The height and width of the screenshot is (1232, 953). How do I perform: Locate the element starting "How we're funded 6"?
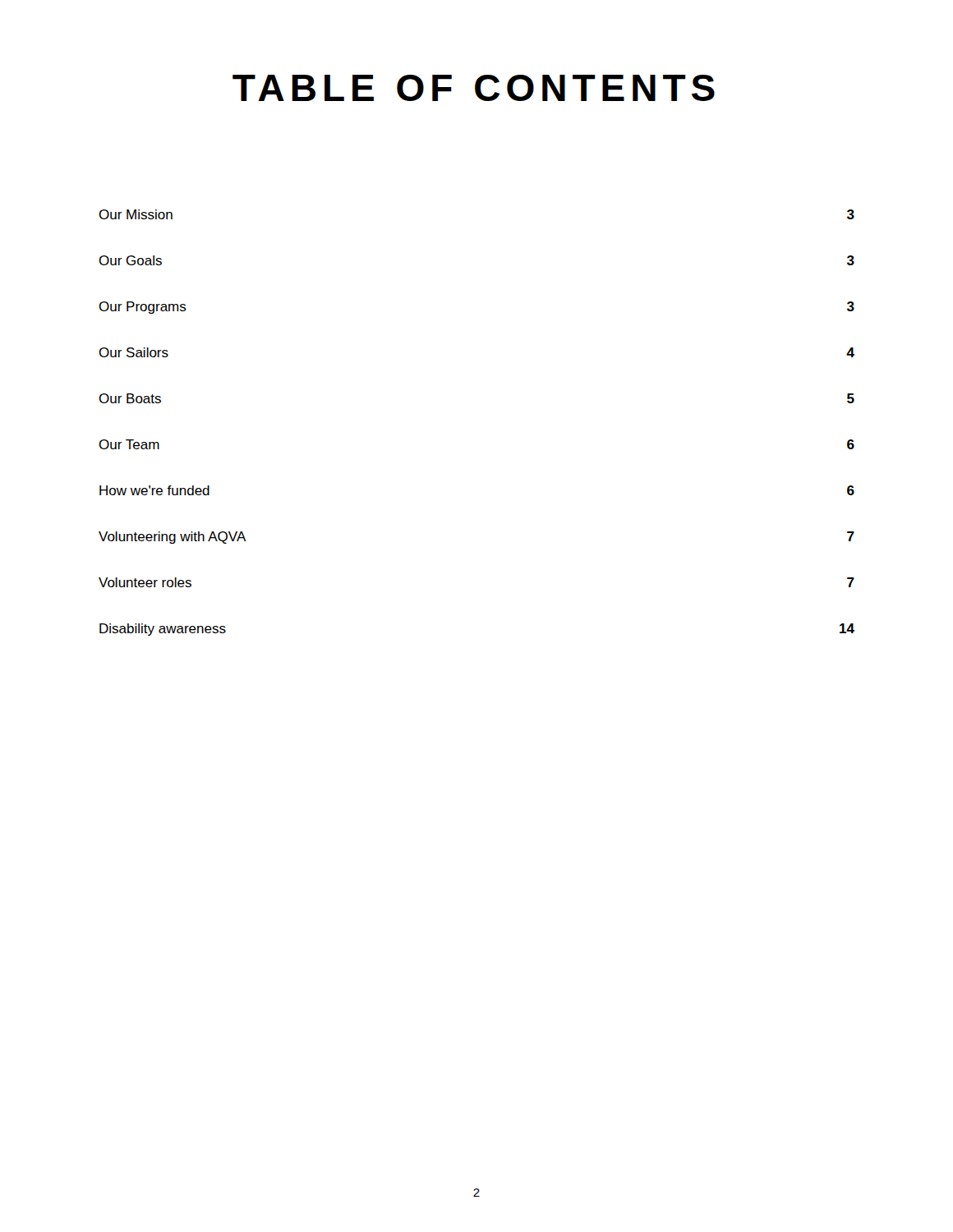pos(157,490)
